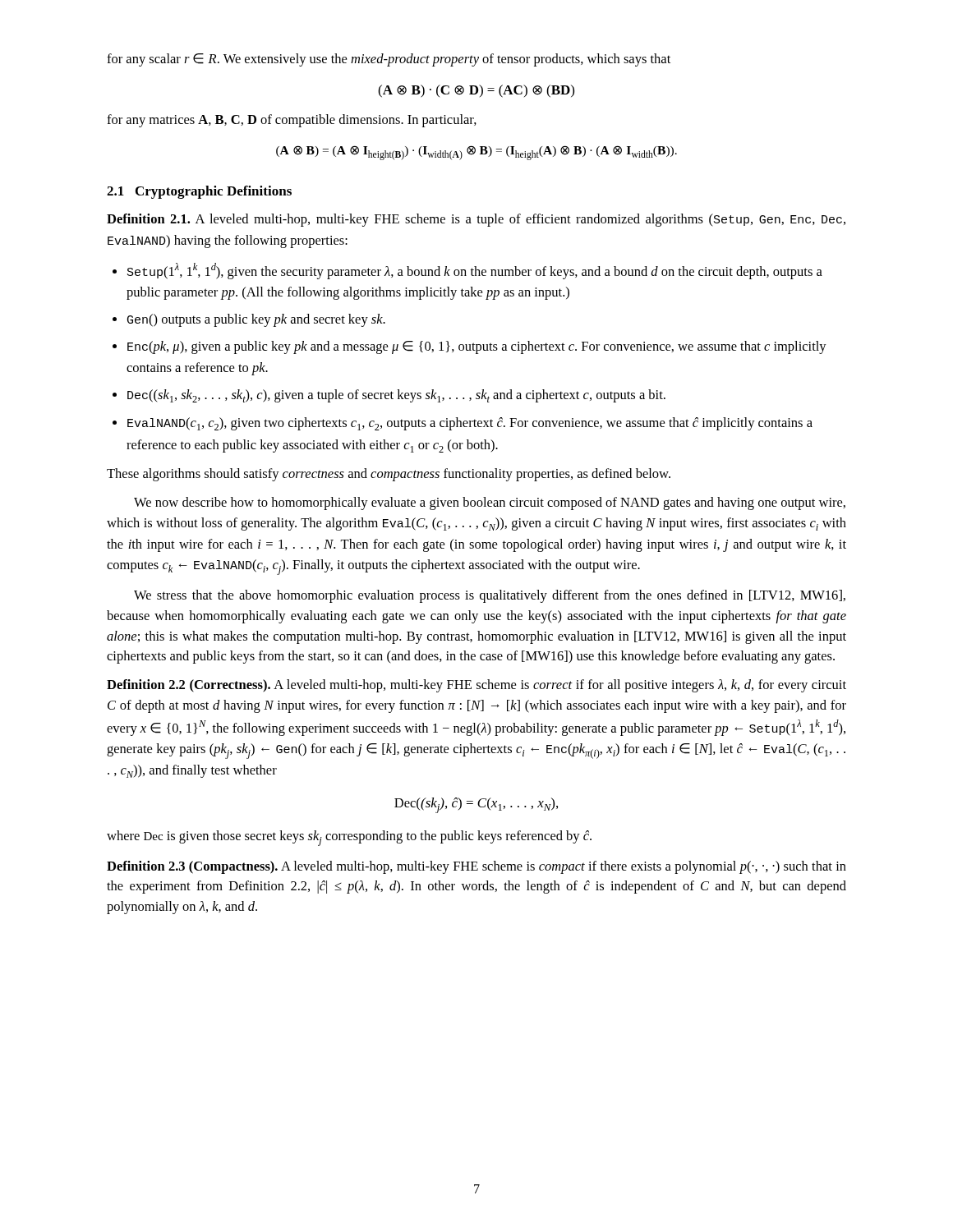
Task: Select the section header that reads "2.1 Cryptographic Definitions"
Action: [x=199, y=192]
